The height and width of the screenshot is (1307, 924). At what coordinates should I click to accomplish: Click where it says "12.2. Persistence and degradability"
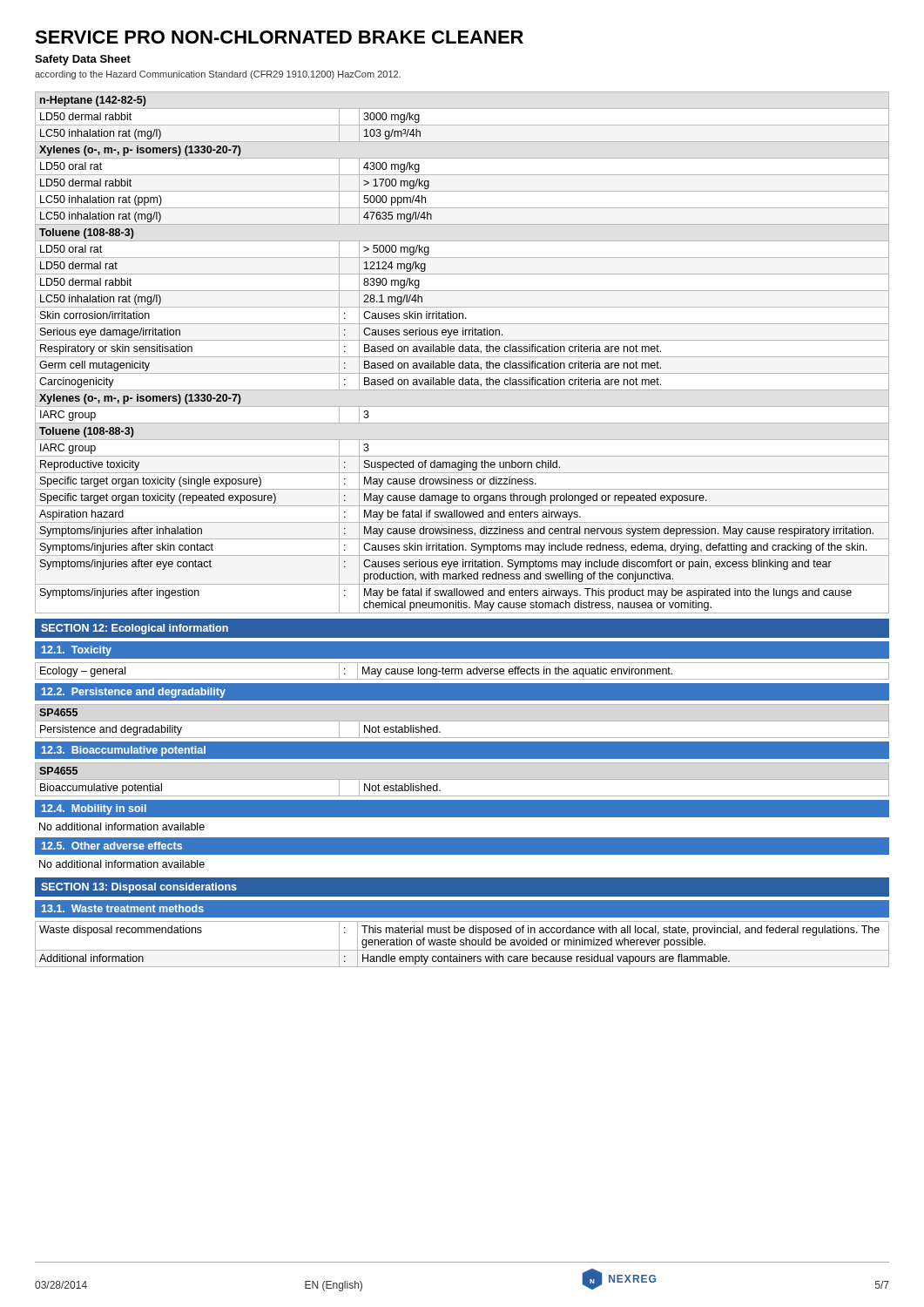(x=462, y=692)
